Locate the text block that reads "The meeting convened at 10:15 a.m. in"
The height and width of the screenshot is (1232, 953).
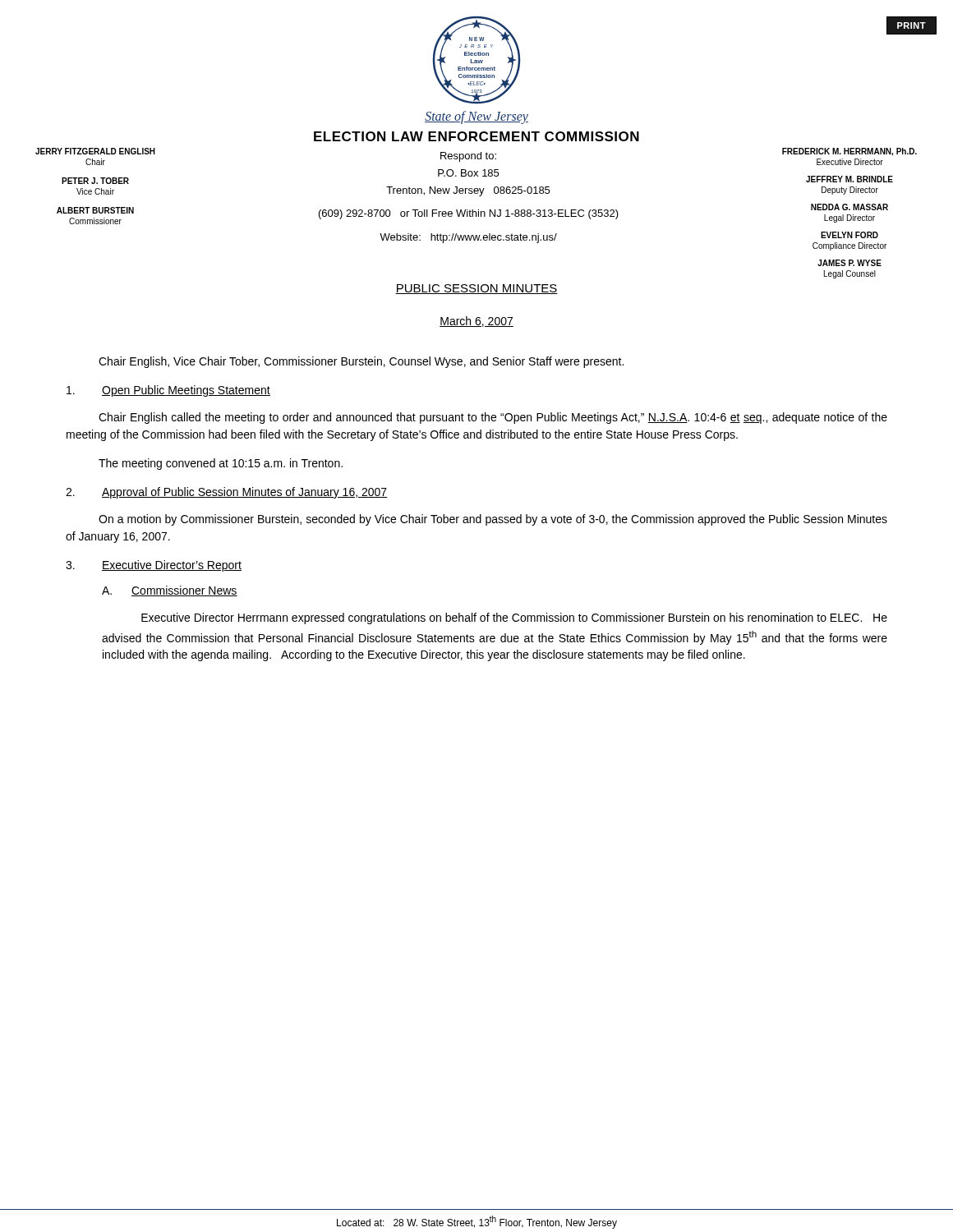point(221,463)
